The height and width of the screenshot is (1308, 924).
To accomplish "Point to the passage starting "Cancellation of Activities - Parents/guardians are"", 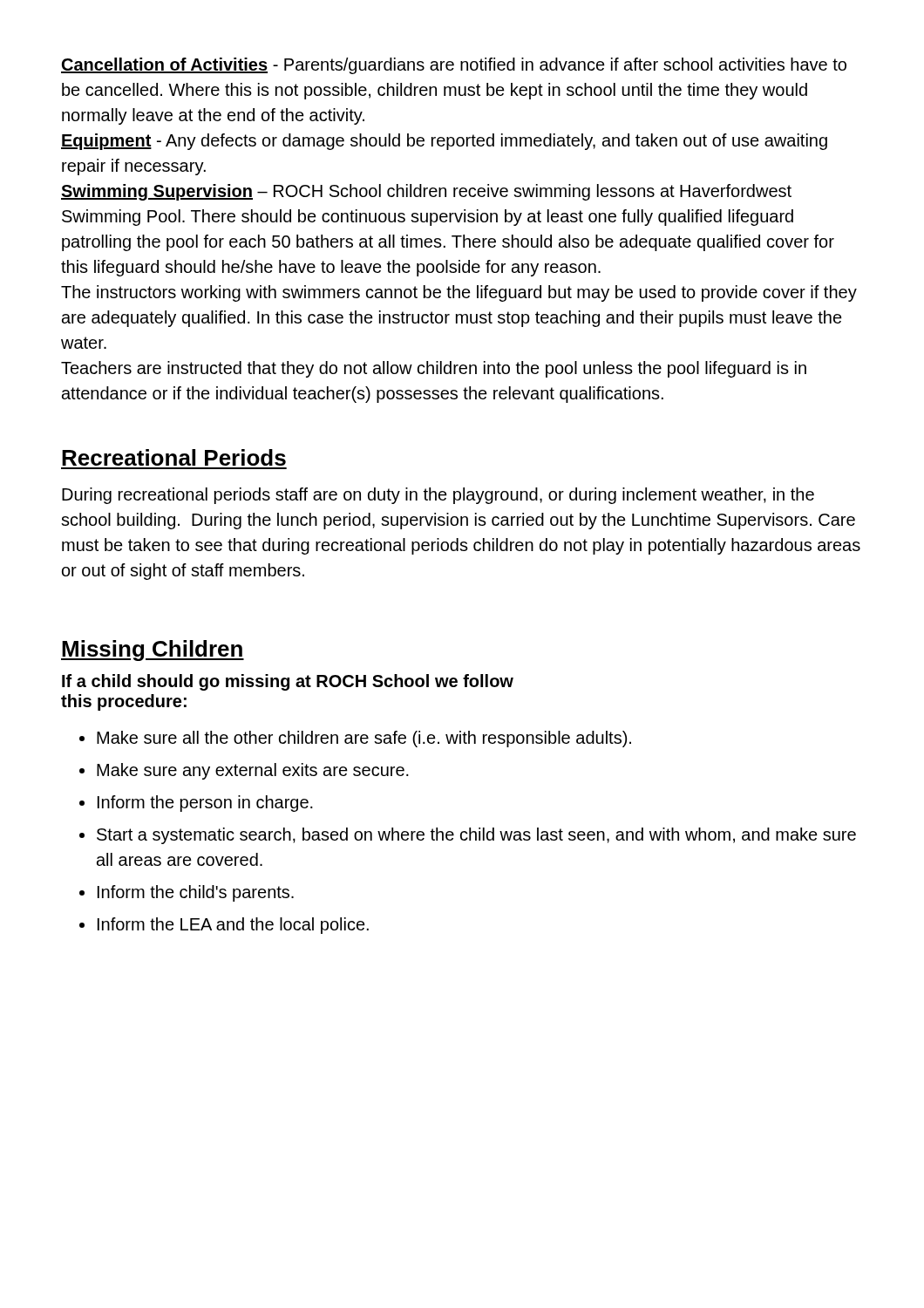I will 459,229.
